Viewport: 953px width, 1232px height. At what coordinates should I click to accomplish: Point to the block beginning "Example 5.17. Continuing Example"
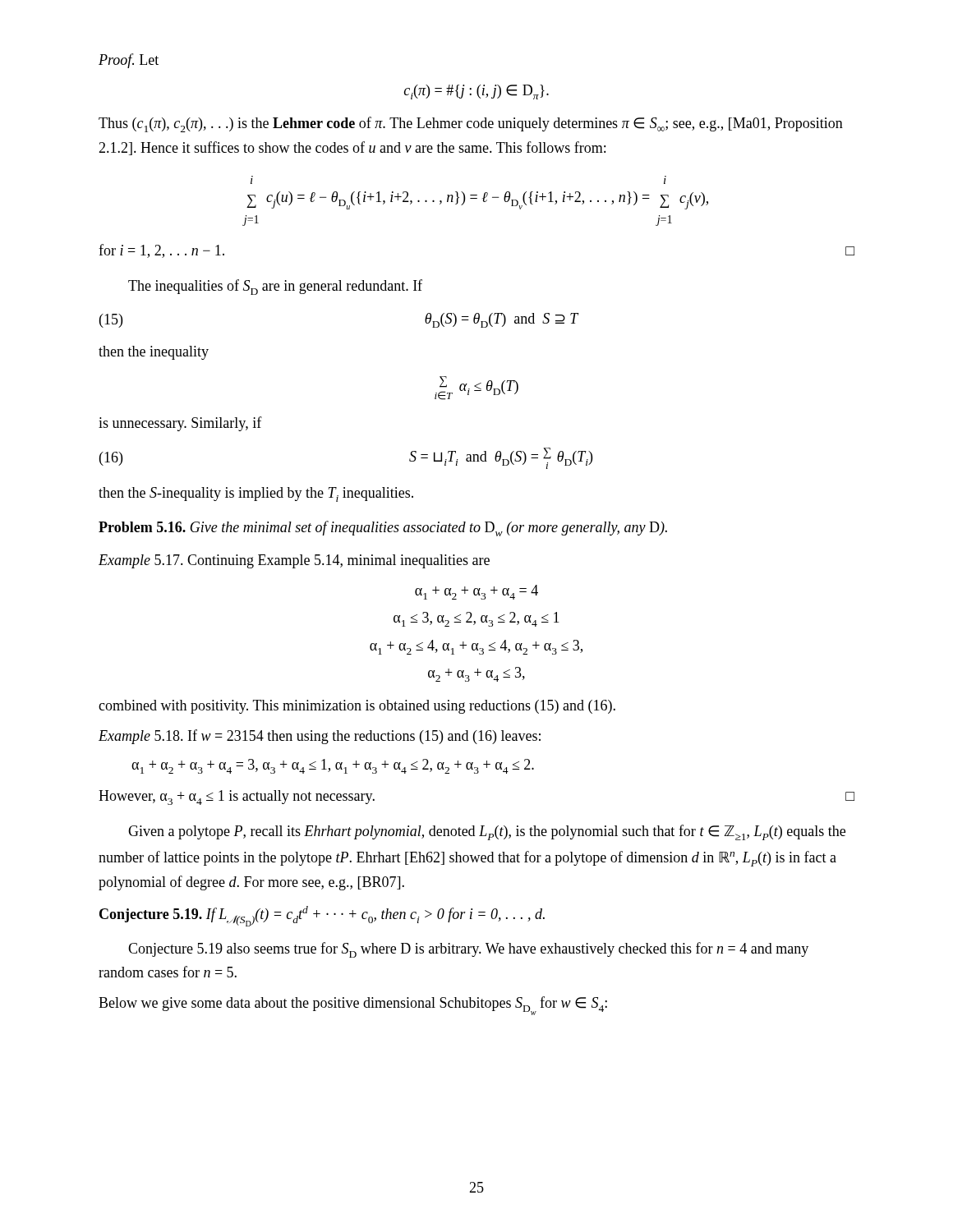point(294,560)
